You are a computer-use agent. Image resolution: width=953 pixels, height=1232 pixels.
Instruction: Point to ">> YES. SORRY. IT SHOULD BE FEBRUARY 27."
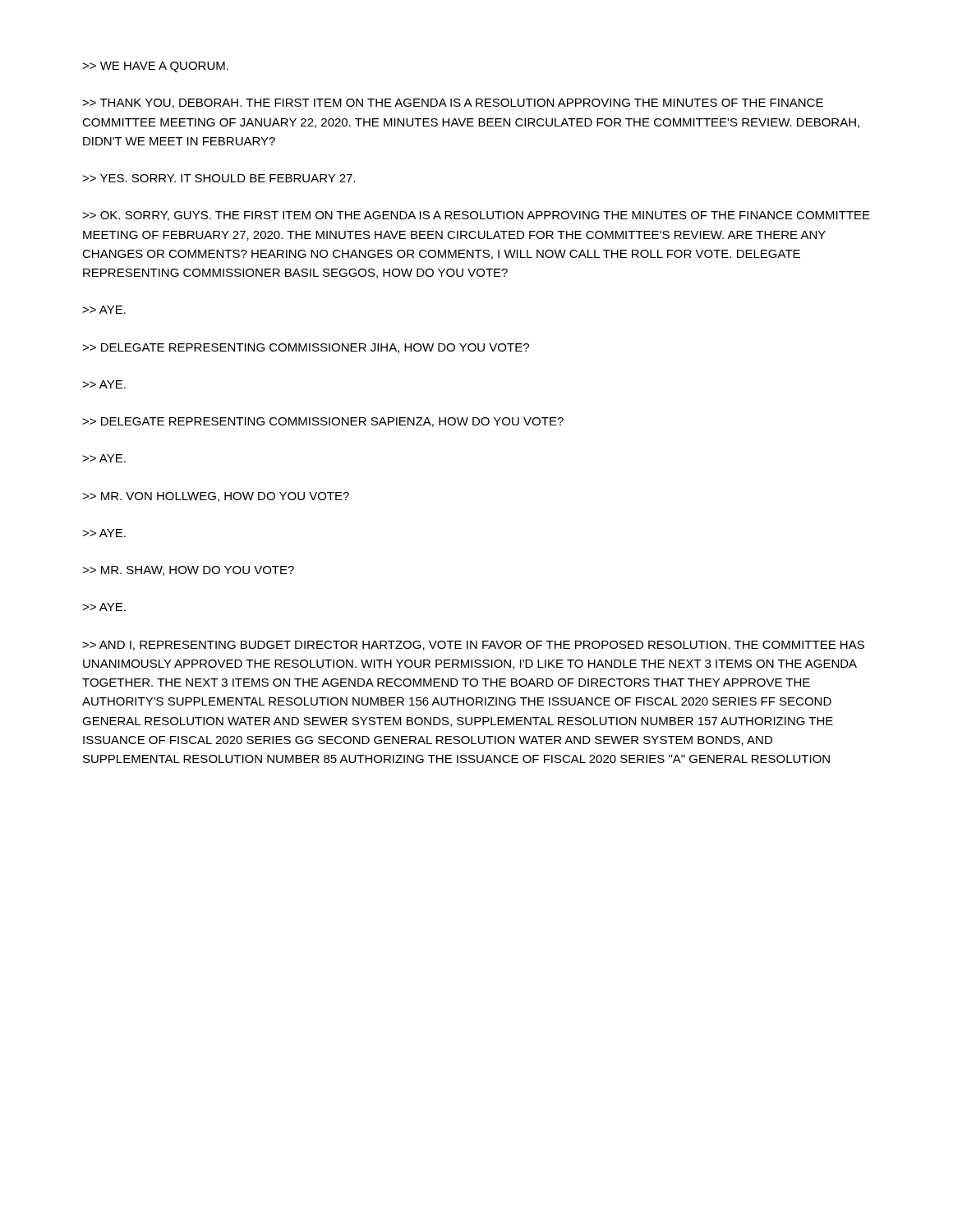coord(219,178)
